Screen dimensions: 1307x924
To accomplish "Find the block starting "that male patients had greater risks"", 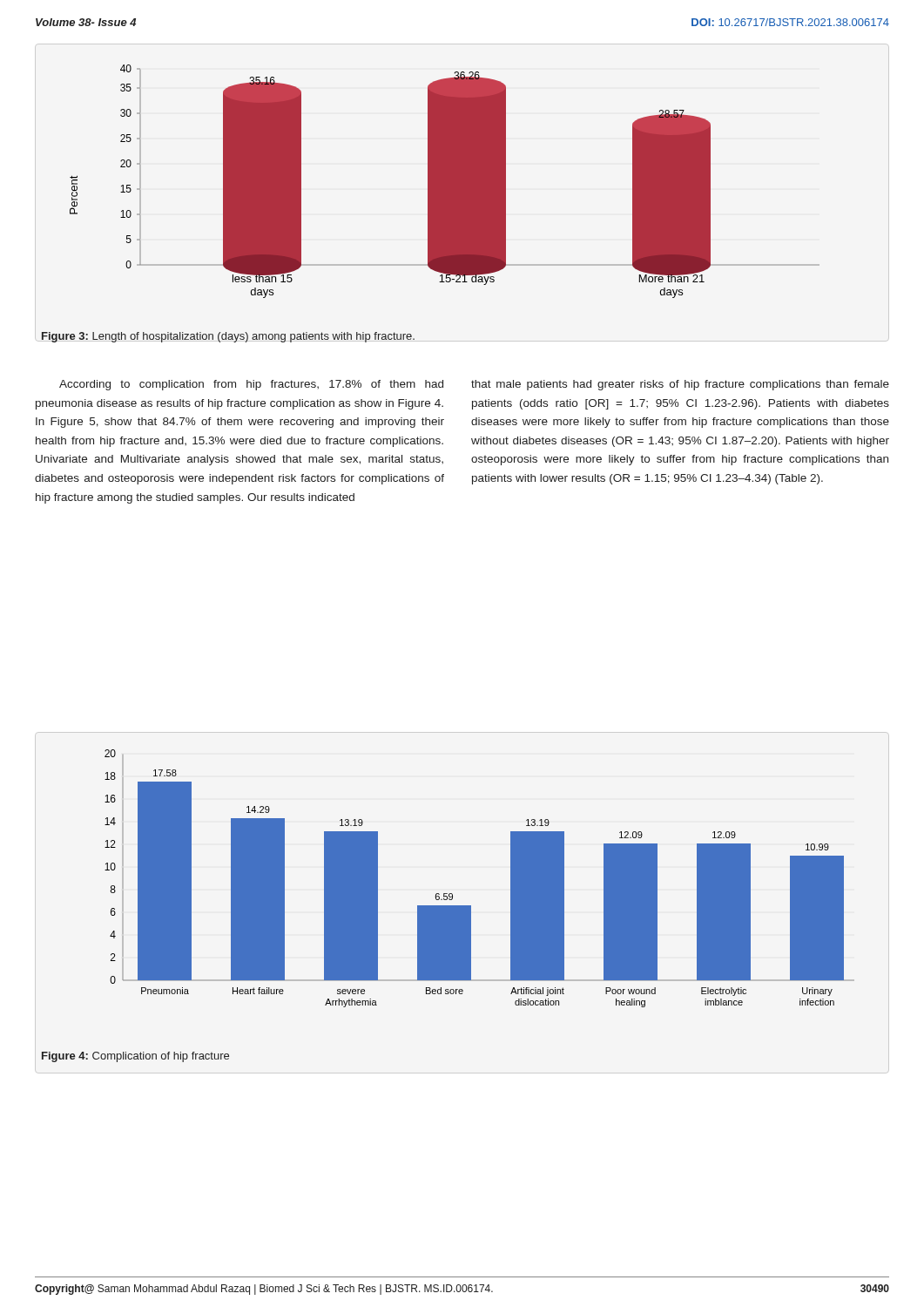I will click(680, 431).
